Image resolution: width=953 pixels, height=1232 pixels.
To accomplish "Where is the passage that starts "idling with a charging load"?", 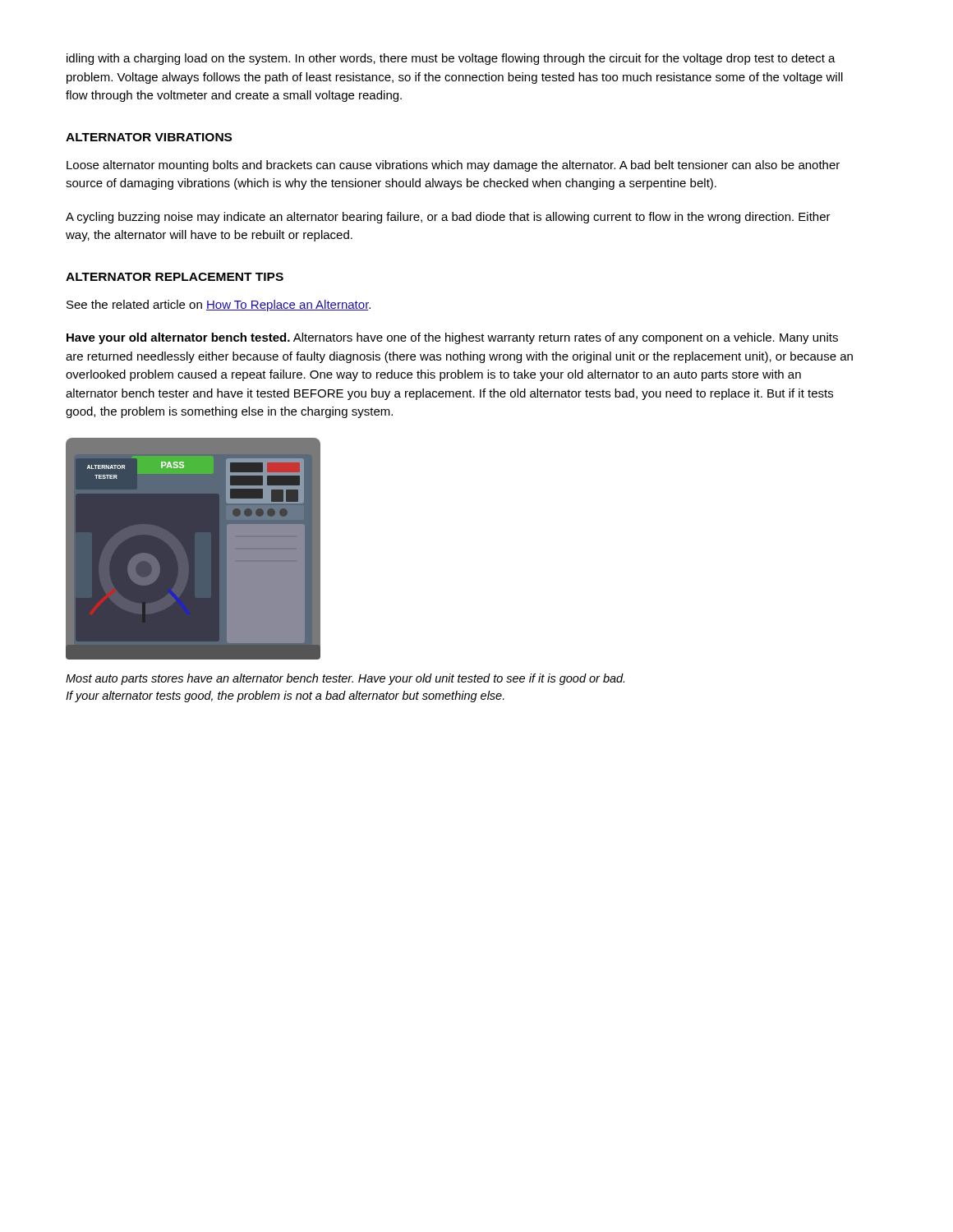I will (454, 76).
